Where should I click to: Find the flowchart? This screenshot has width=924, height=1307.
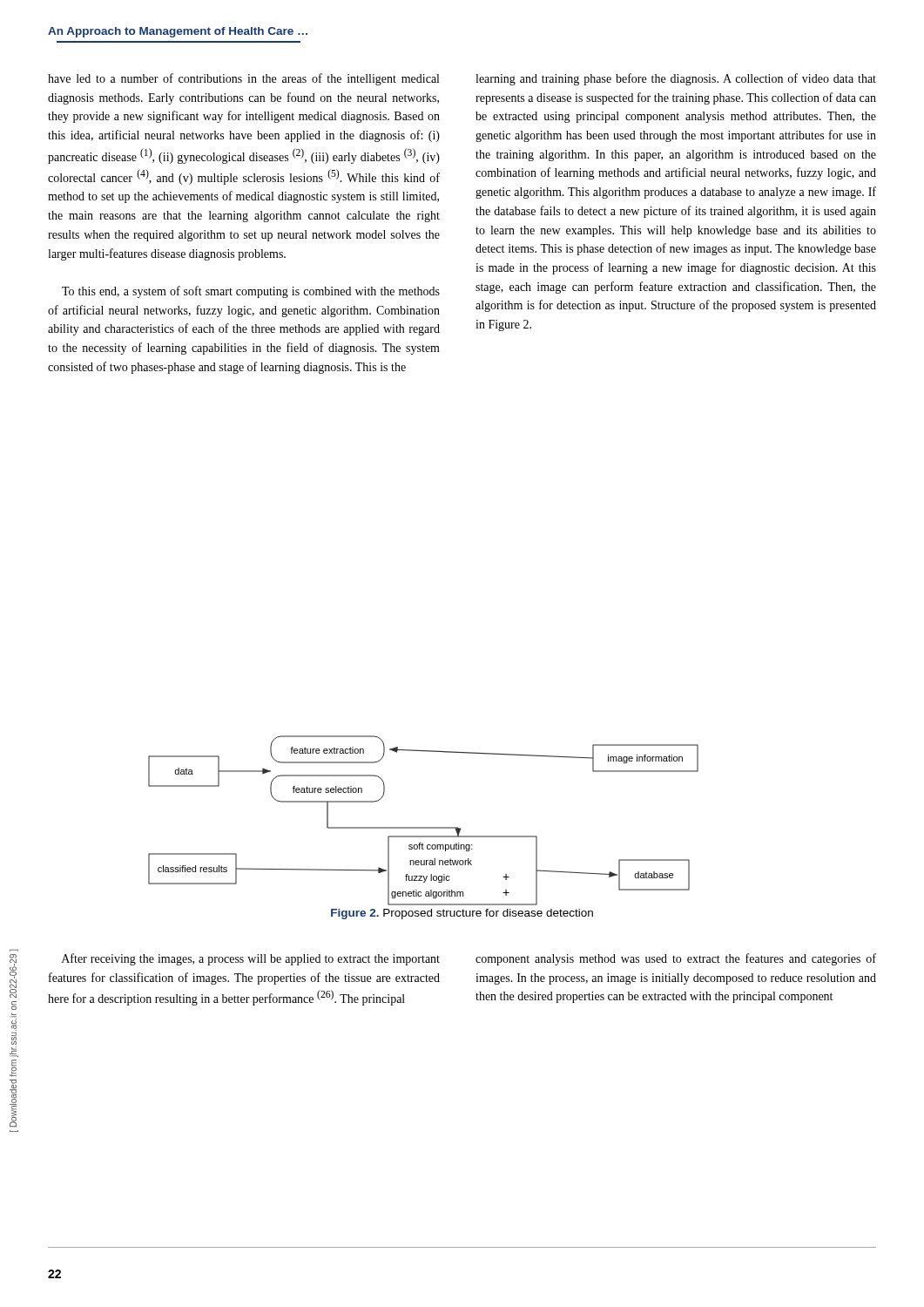[x=462, y=780]
